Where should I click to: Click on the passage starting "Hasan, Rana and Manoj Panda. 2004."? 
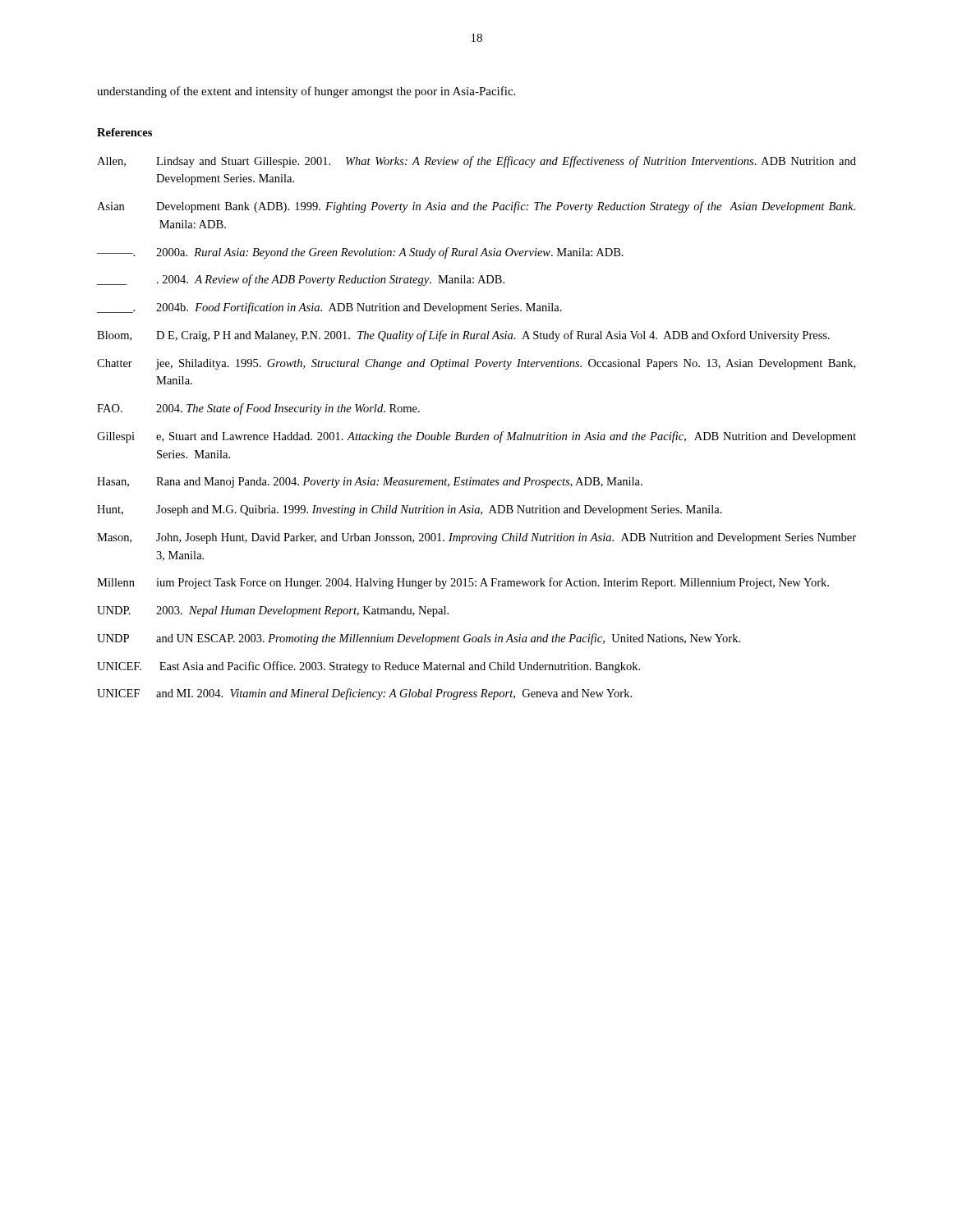[476, 482]
